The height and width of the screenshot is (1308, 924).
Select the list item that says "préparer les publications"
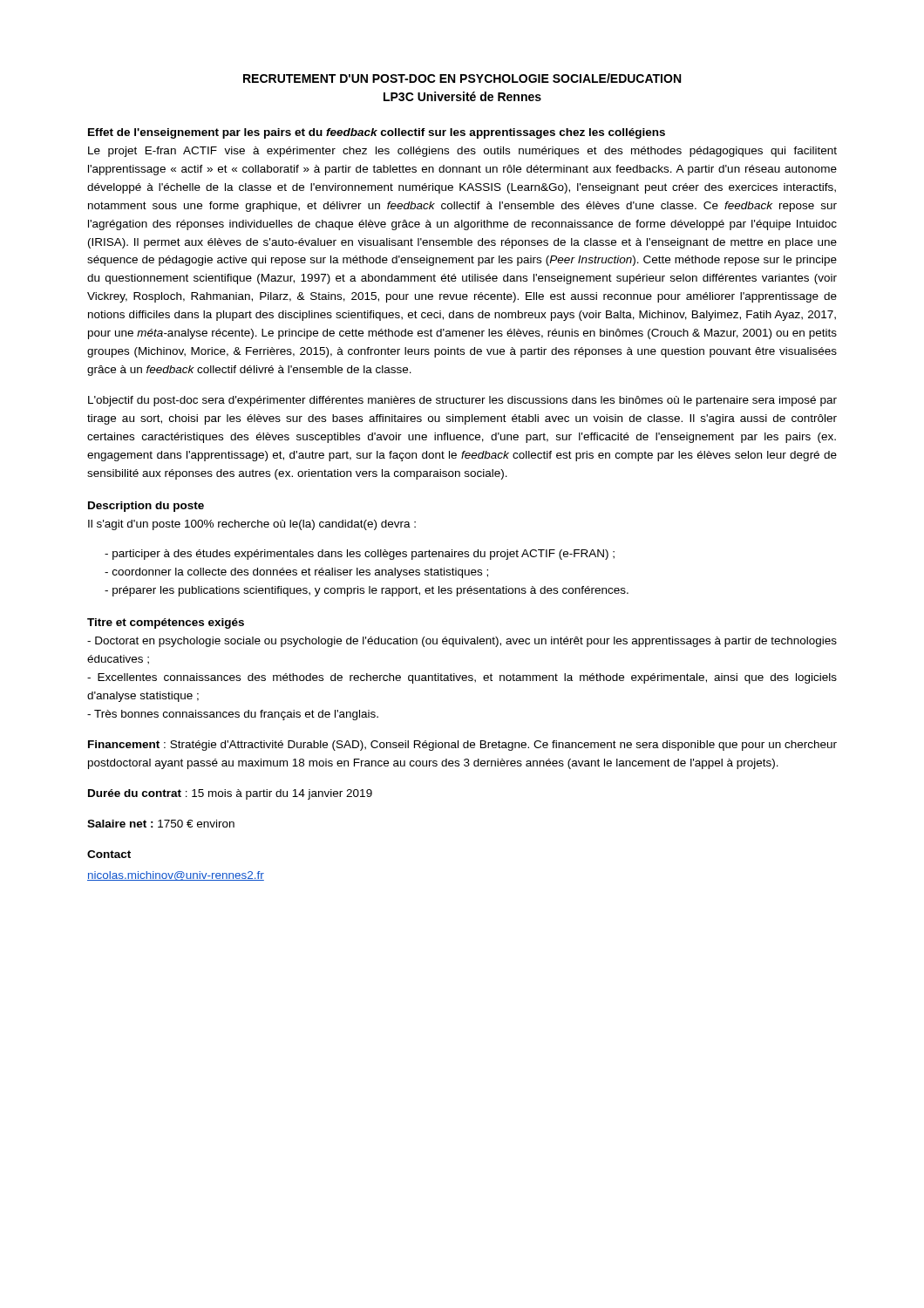click(367, 590)
